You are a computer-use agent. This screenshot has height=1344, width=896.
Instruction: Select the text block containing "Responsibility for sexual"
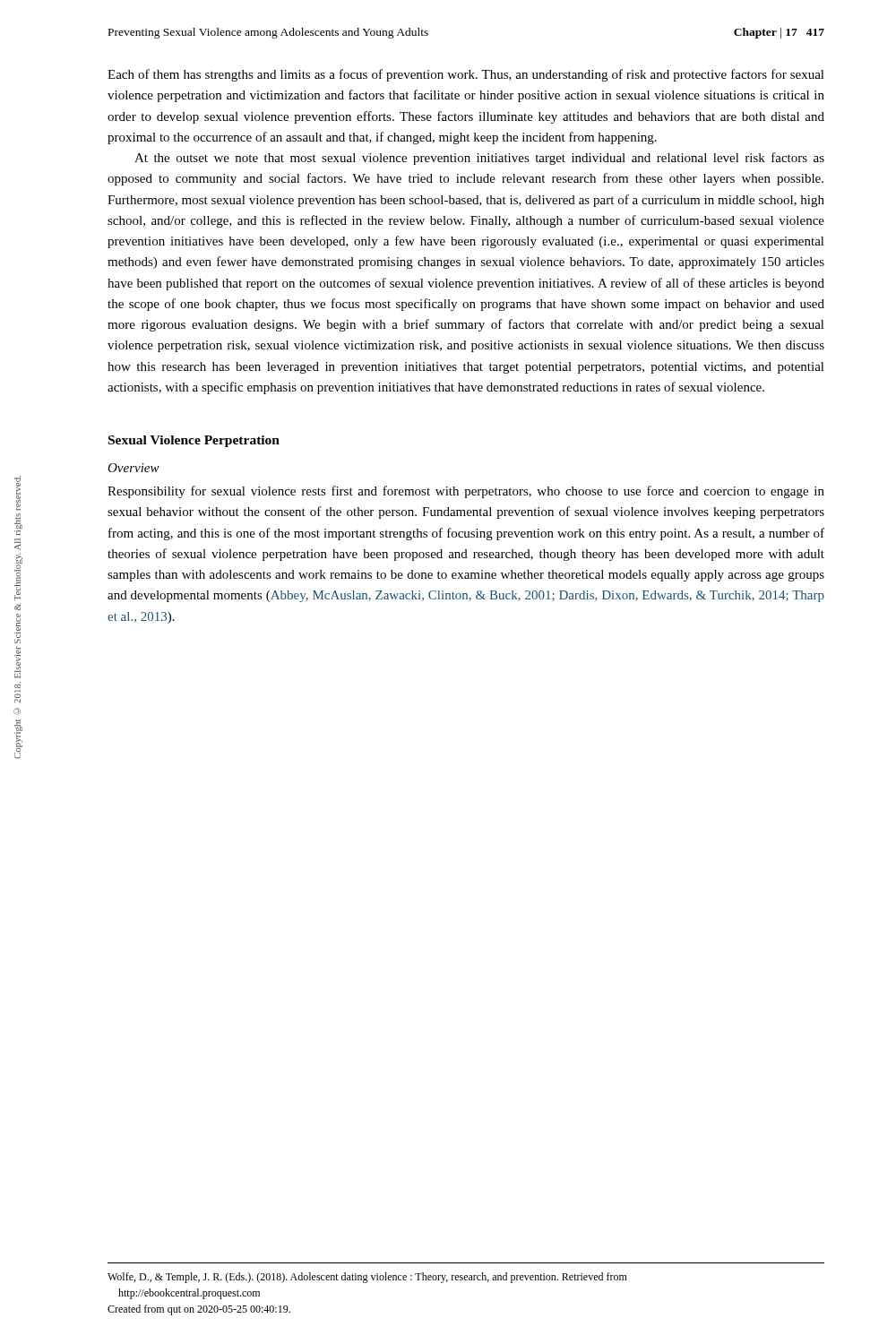pyautogui.click(x=466, y=554)
